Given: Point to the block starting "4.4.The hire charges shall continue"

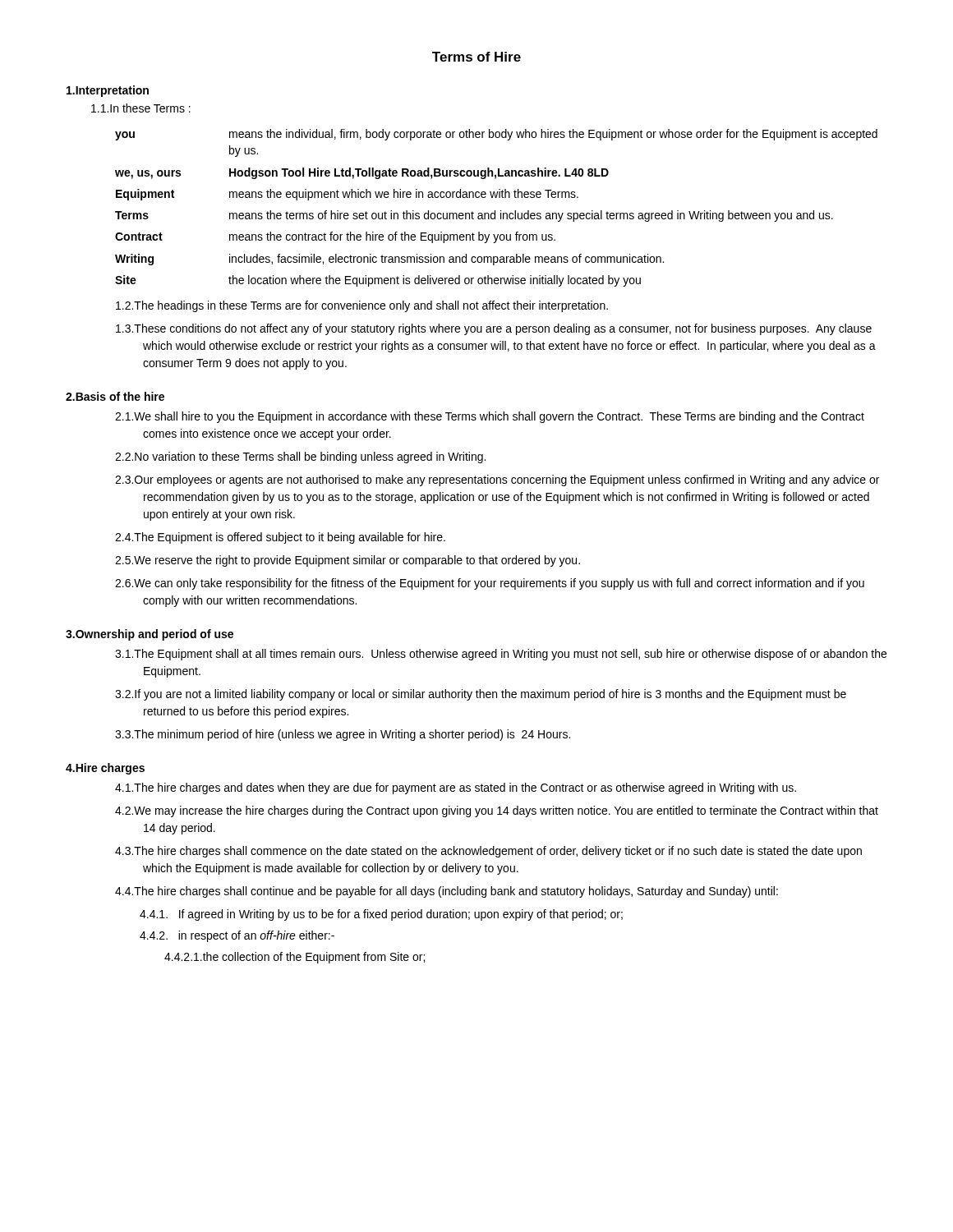Looking at the screenshot, I should pos(447,891).
